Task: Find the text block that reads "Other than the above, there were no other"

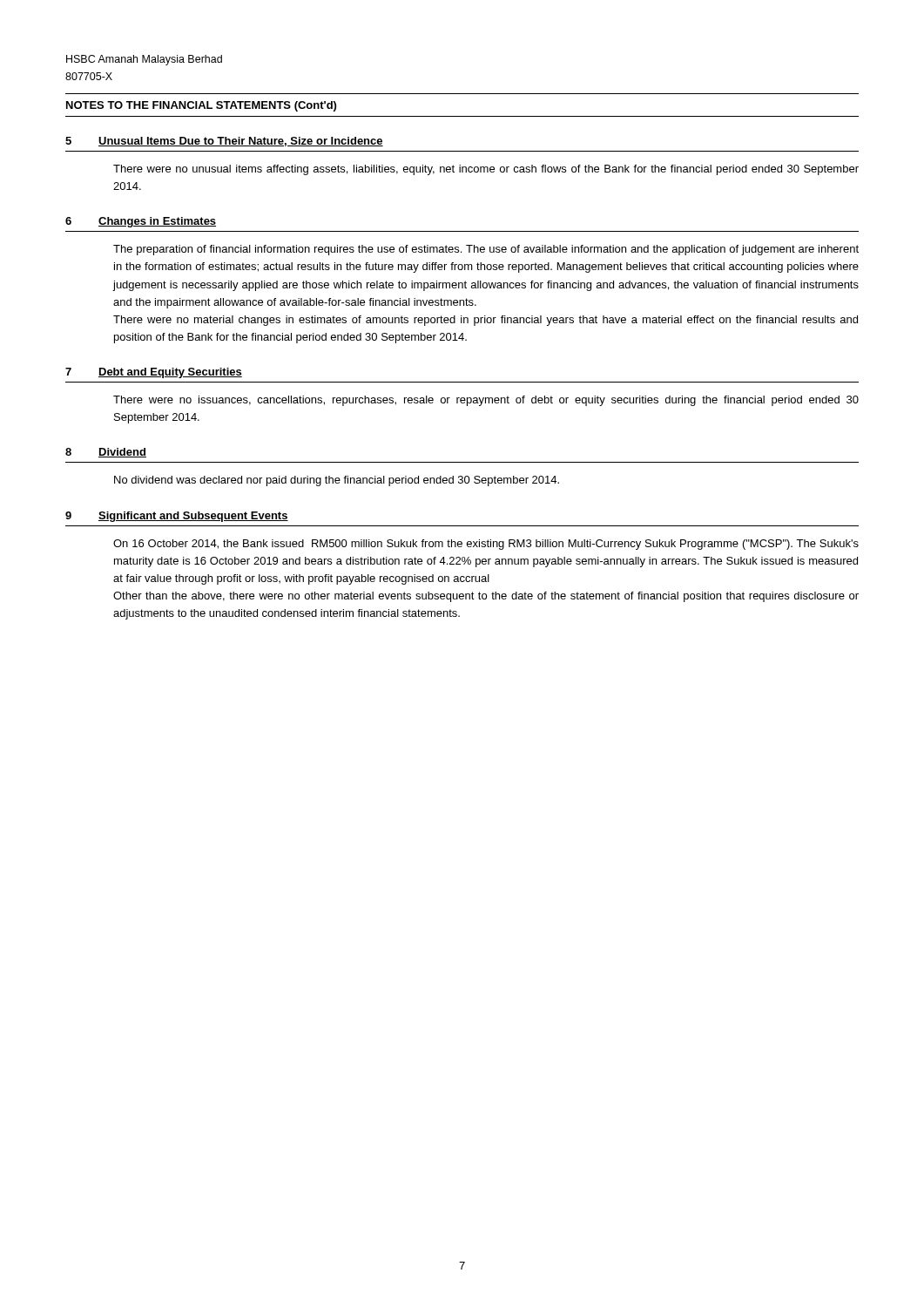Action: point(486,605)
